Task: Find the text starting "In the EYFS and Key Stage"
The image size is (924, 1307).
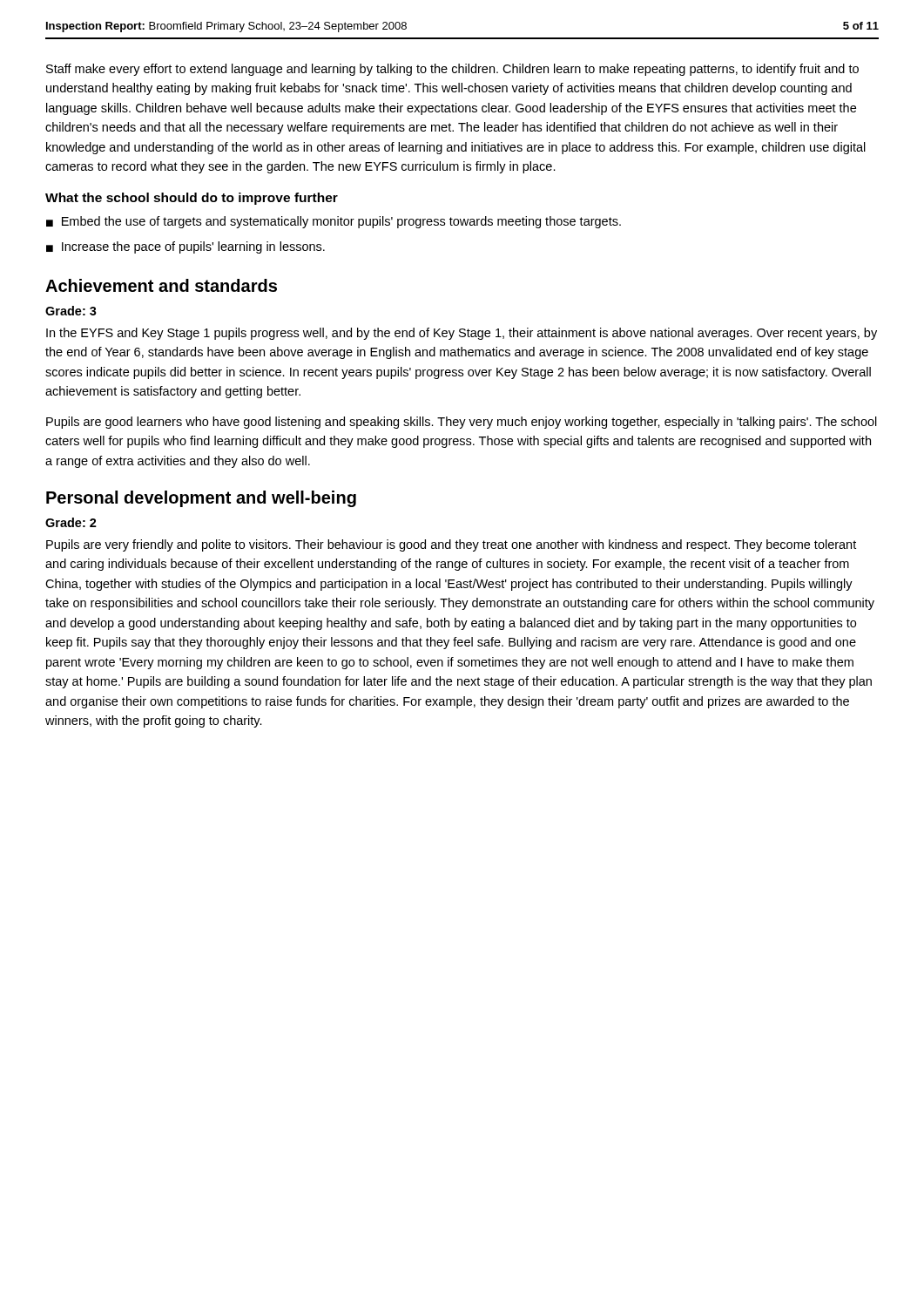Action: tap(461, 362)
